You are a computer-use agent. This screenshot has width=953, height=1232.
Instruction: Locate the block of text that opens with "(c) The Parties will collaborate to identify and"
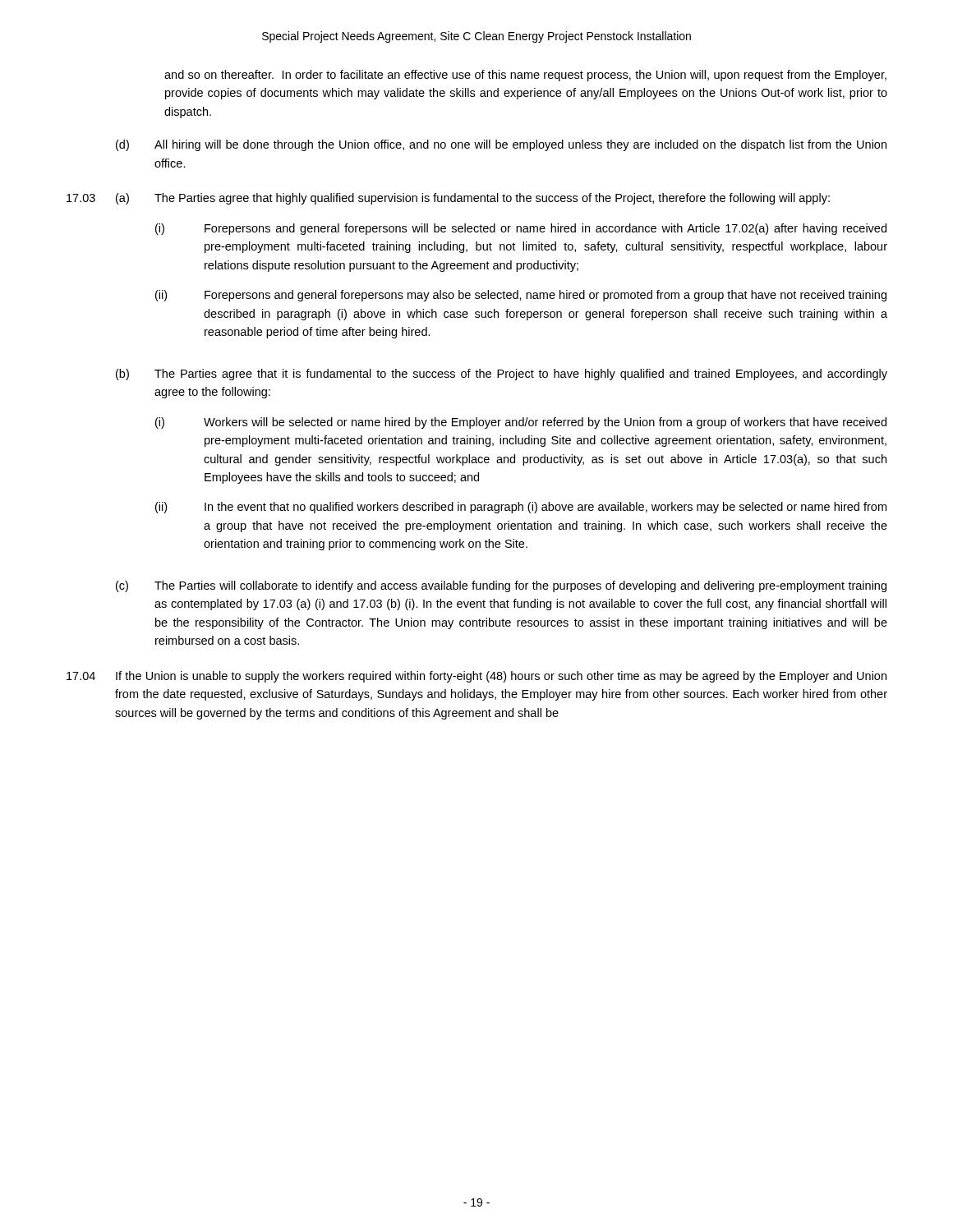point(501,613)
